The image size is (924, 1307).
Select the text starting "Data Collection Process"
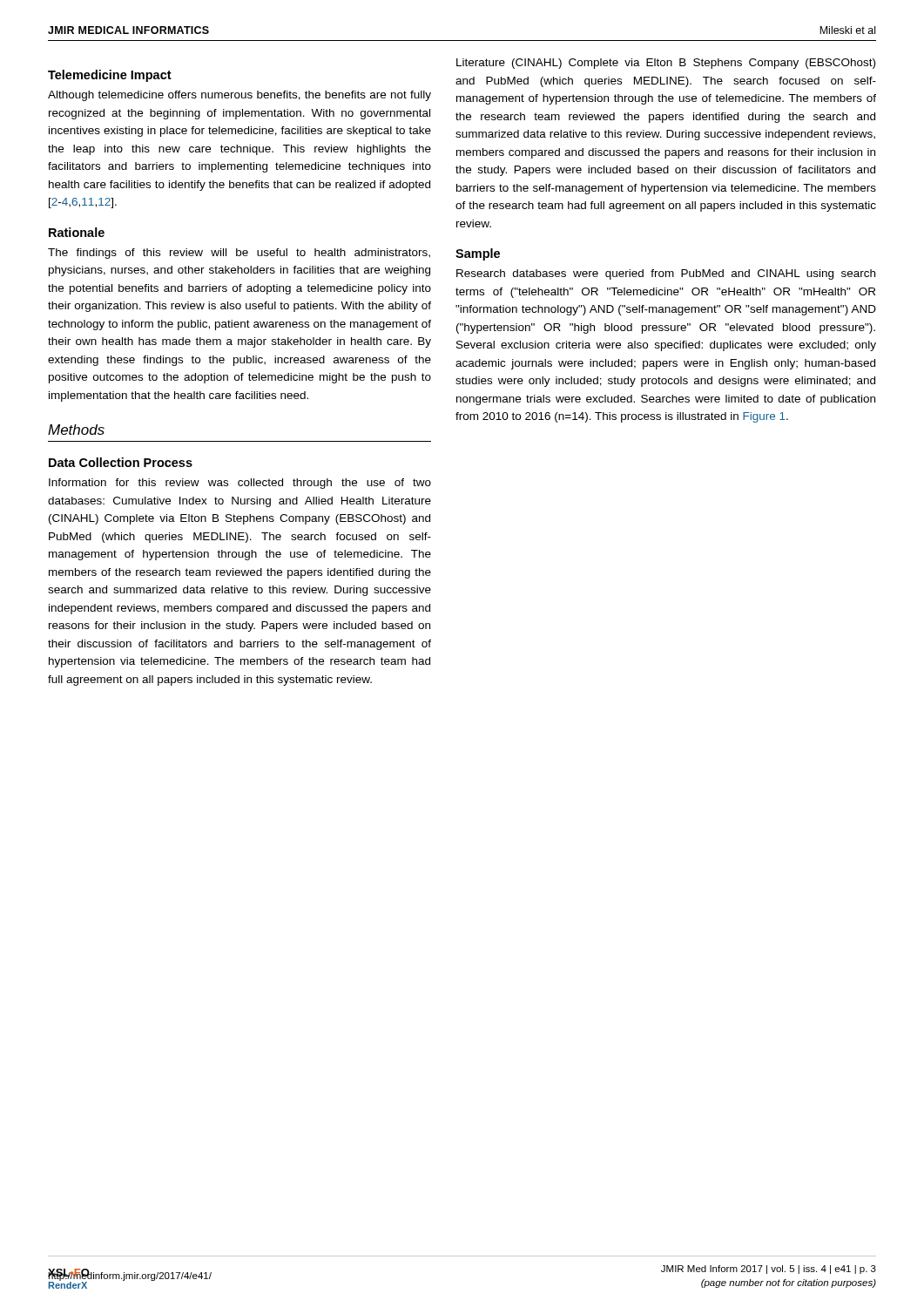(x=120, y=463)
